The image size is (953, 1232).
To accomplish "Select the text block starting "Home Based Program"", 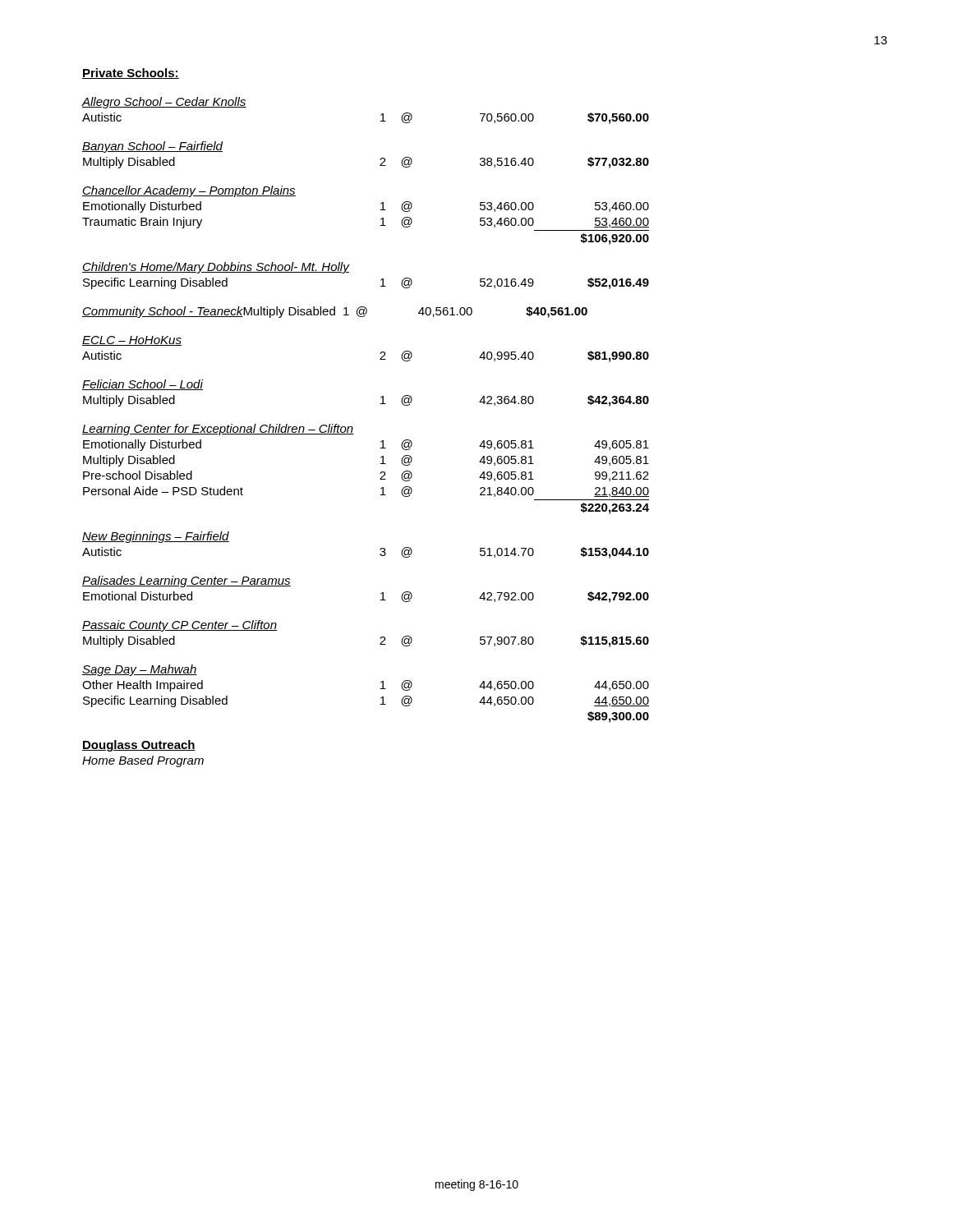I will (143, 760).
